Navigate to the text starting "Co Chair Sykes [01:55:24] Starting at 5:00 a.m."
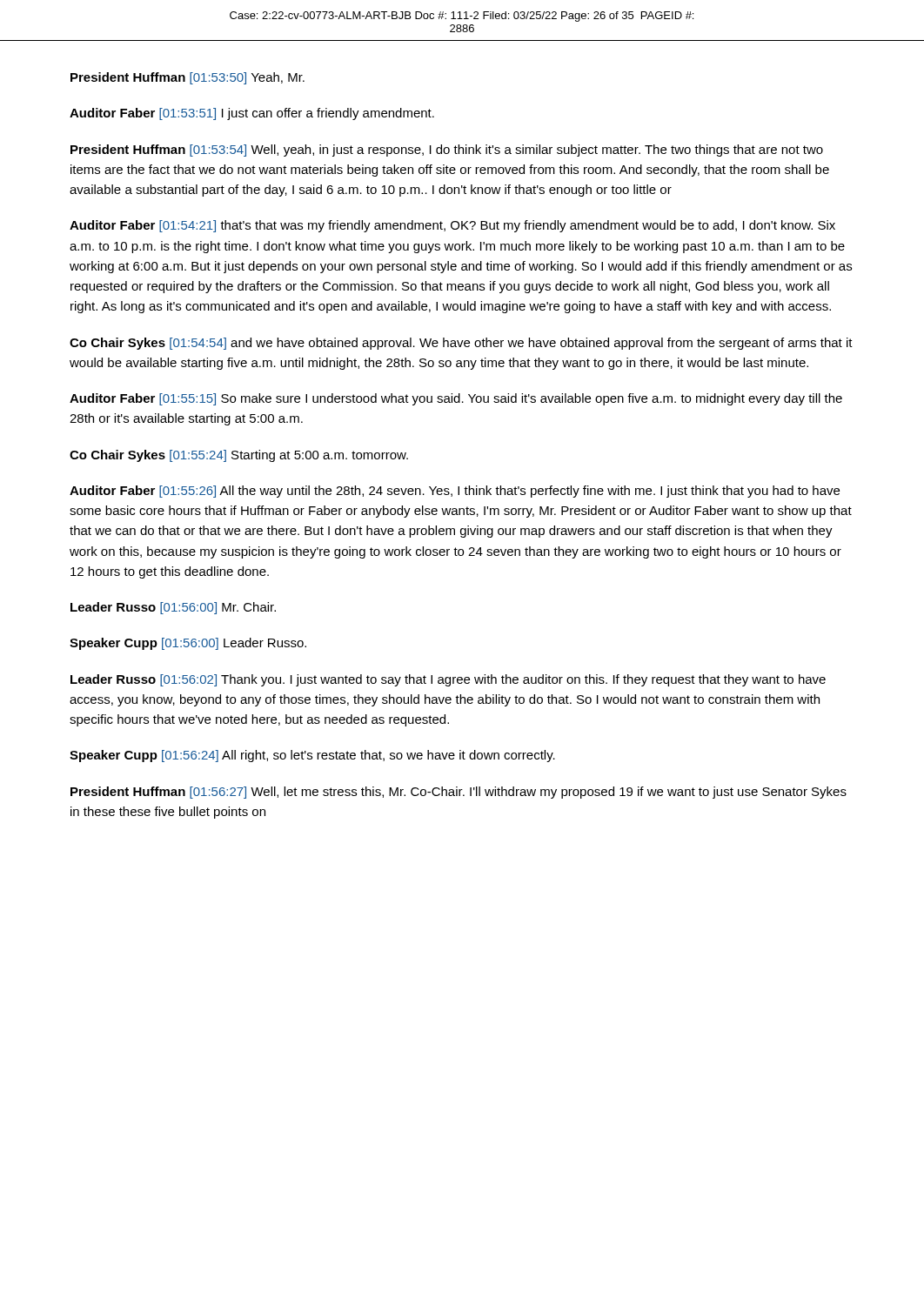924x1305 pixels. 239,454
